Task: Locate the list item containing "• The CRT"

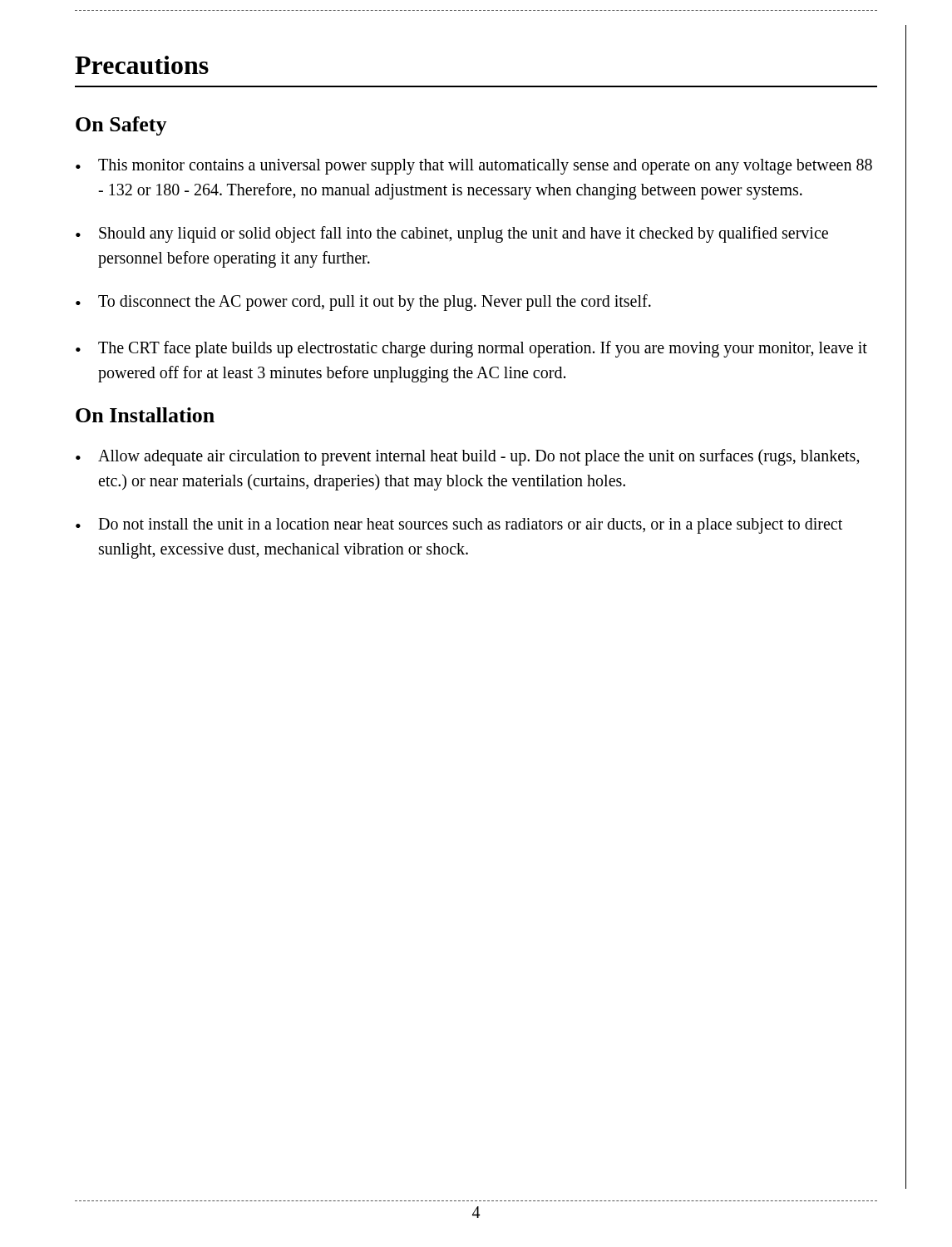Action: (x=476, y=360)
